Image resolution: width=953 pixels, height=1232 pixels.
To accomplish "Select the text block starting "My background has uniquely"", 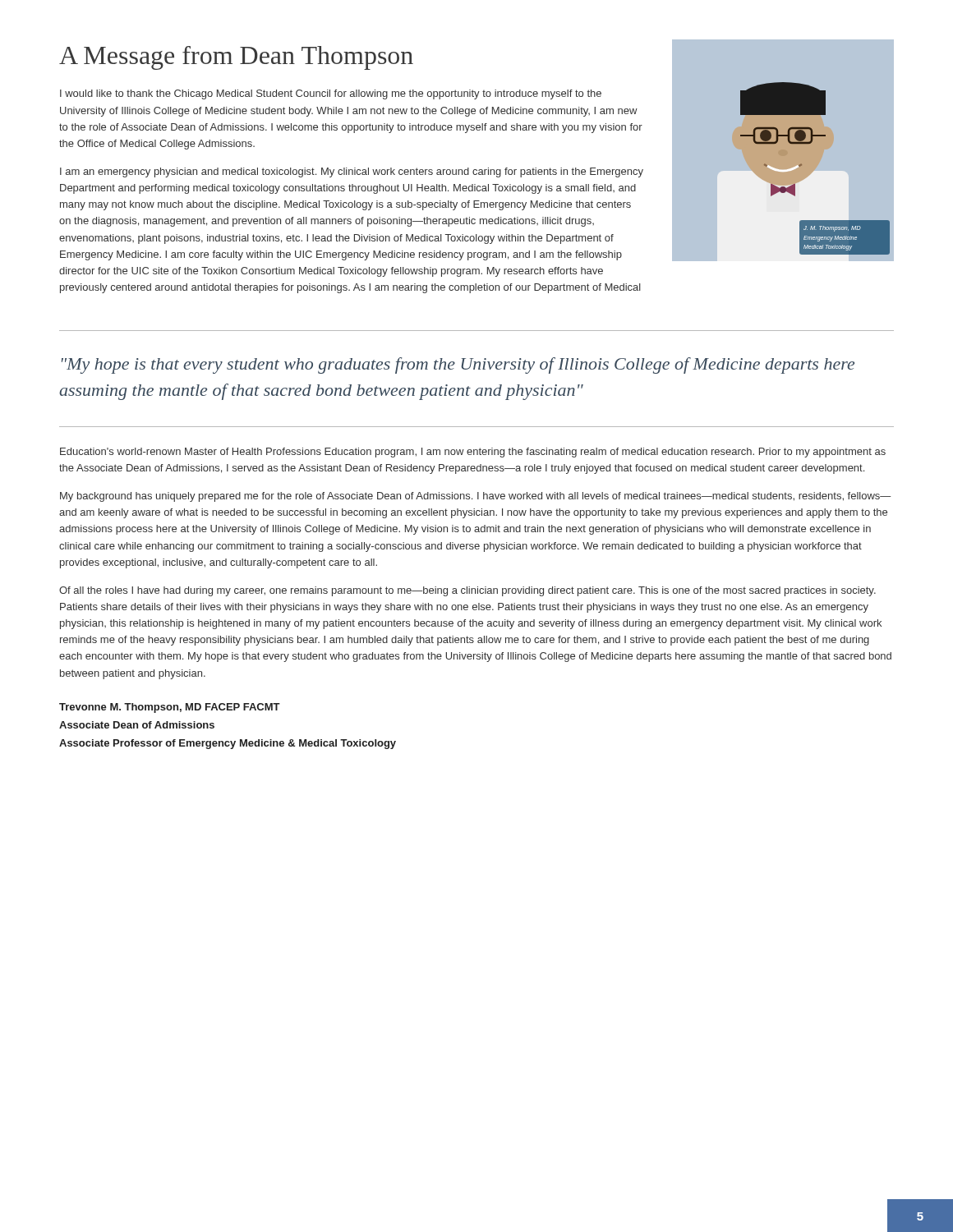I will tap(476, 529).
